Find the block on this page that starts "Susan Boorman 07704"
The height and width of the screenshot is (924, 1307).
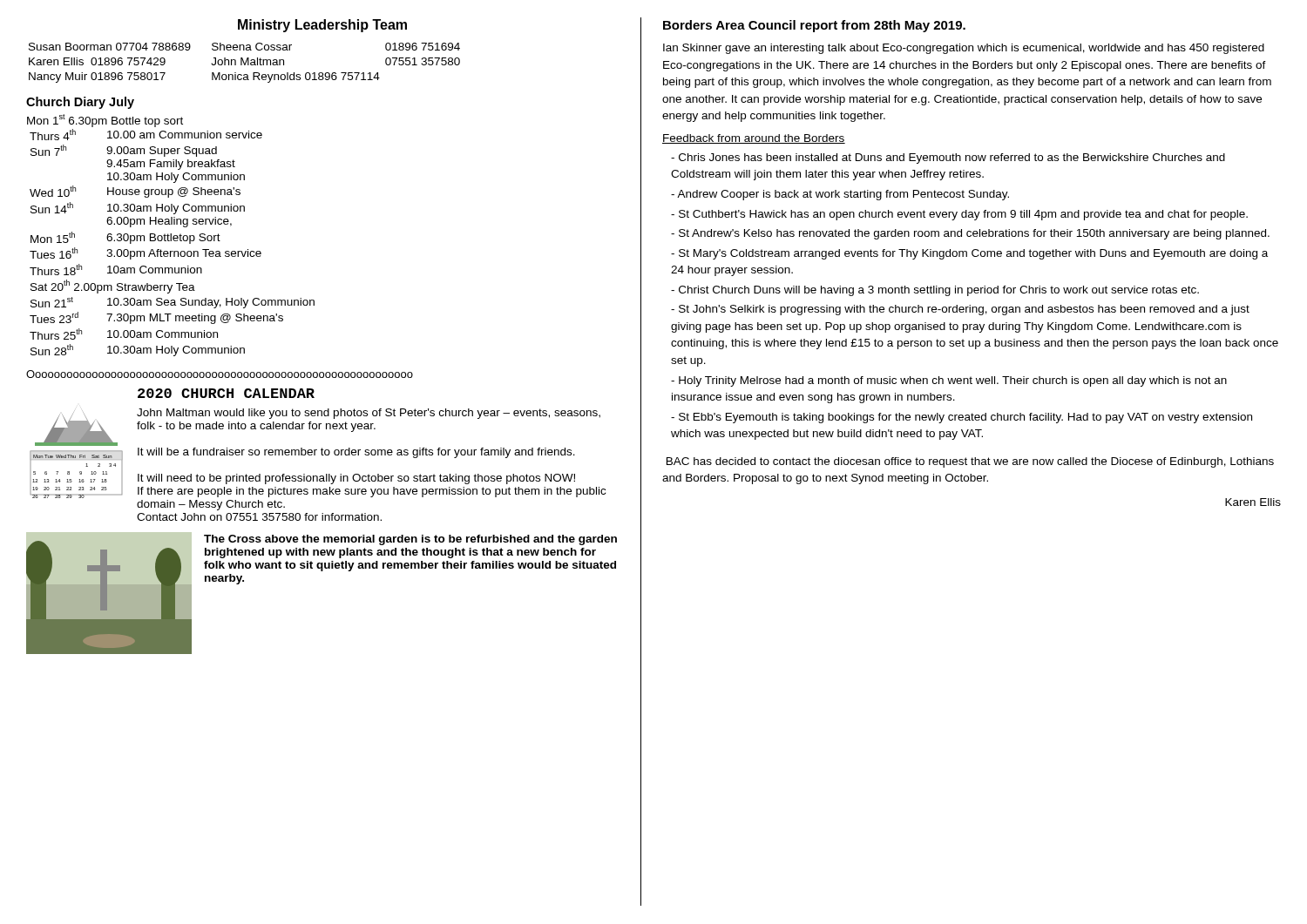point(246,61)
